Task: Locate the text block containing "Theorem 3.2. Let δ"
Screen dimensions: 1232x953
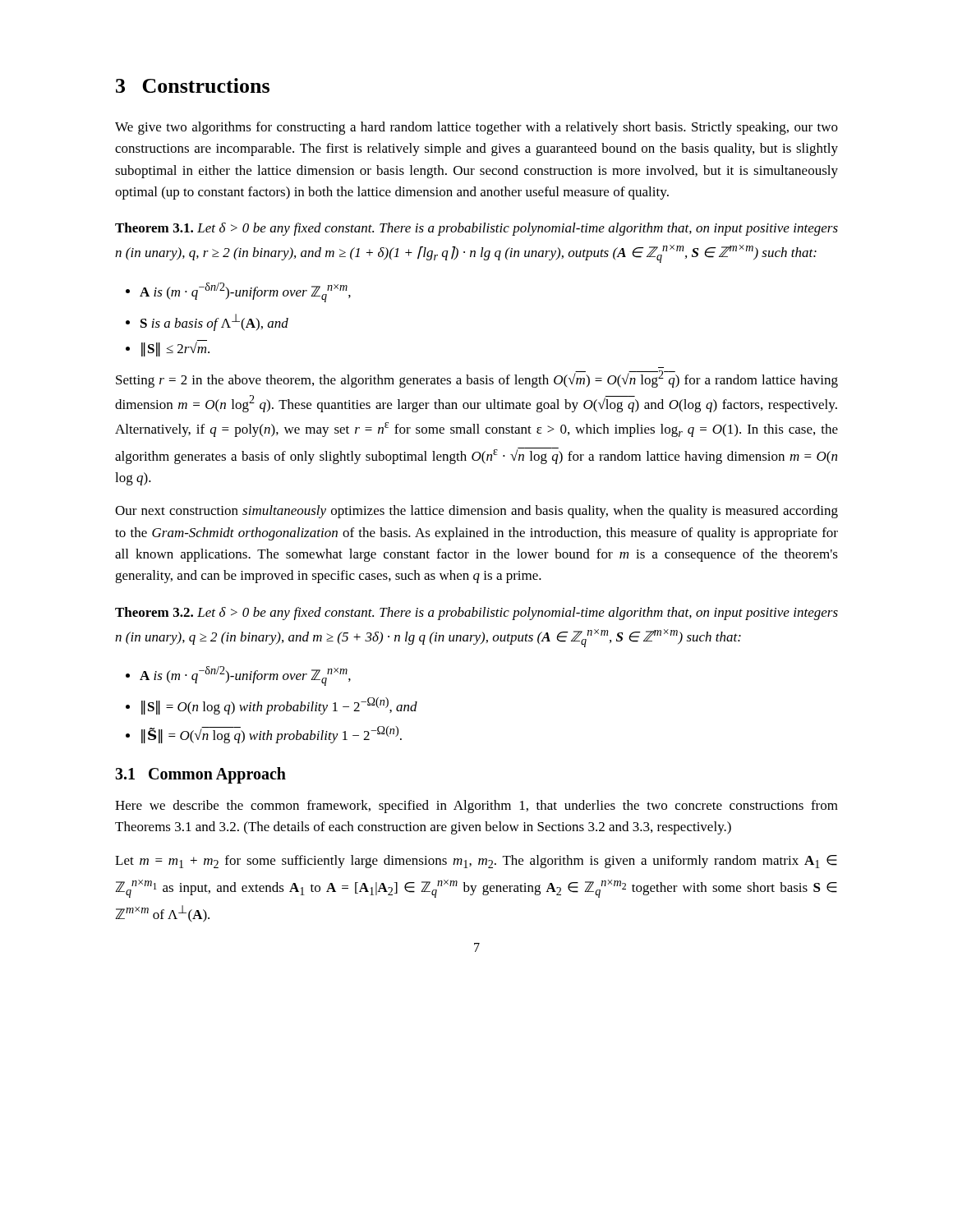Action: 476,626
